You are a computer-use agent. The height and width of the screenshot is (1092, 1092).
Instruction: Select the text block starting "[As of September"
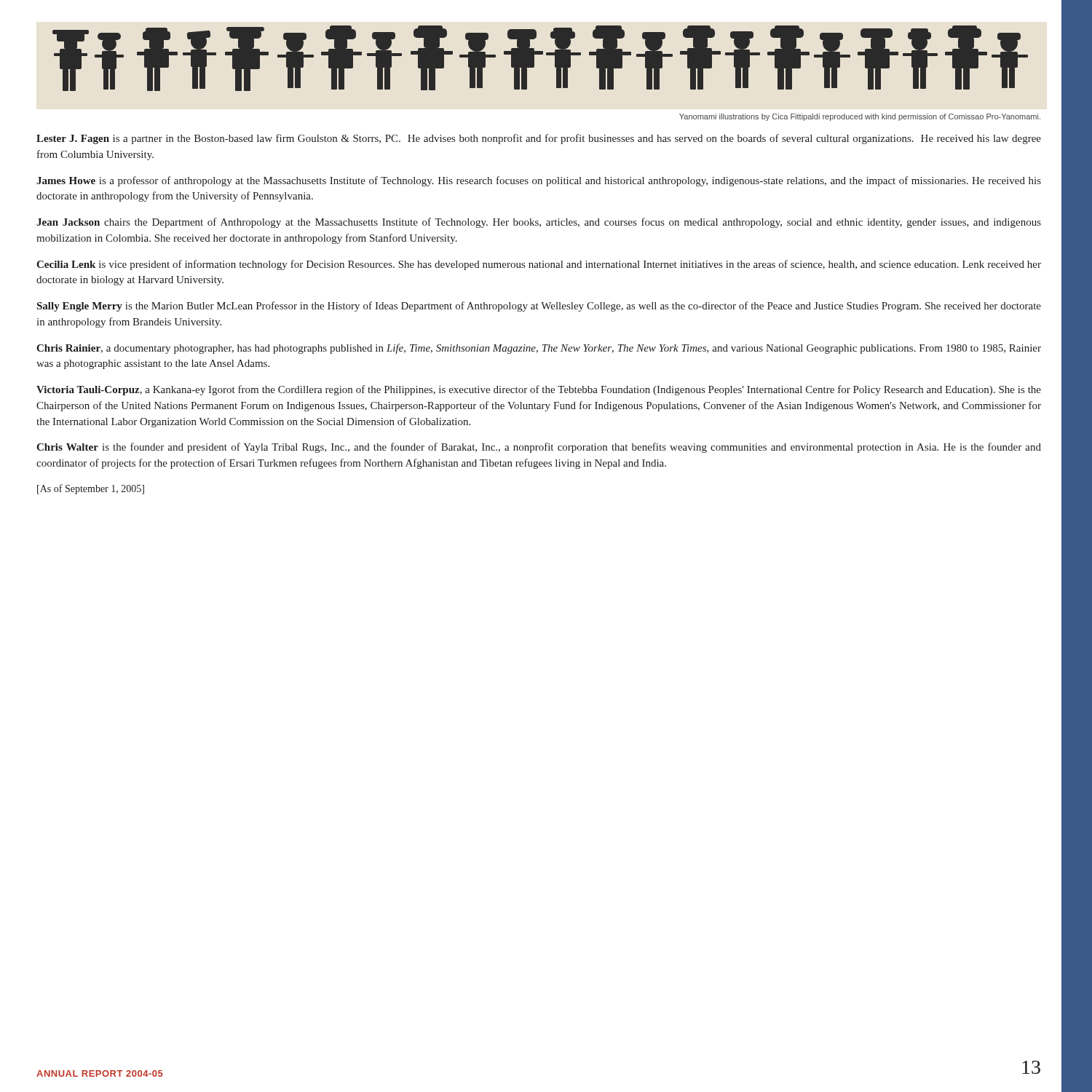pos(91,489)
